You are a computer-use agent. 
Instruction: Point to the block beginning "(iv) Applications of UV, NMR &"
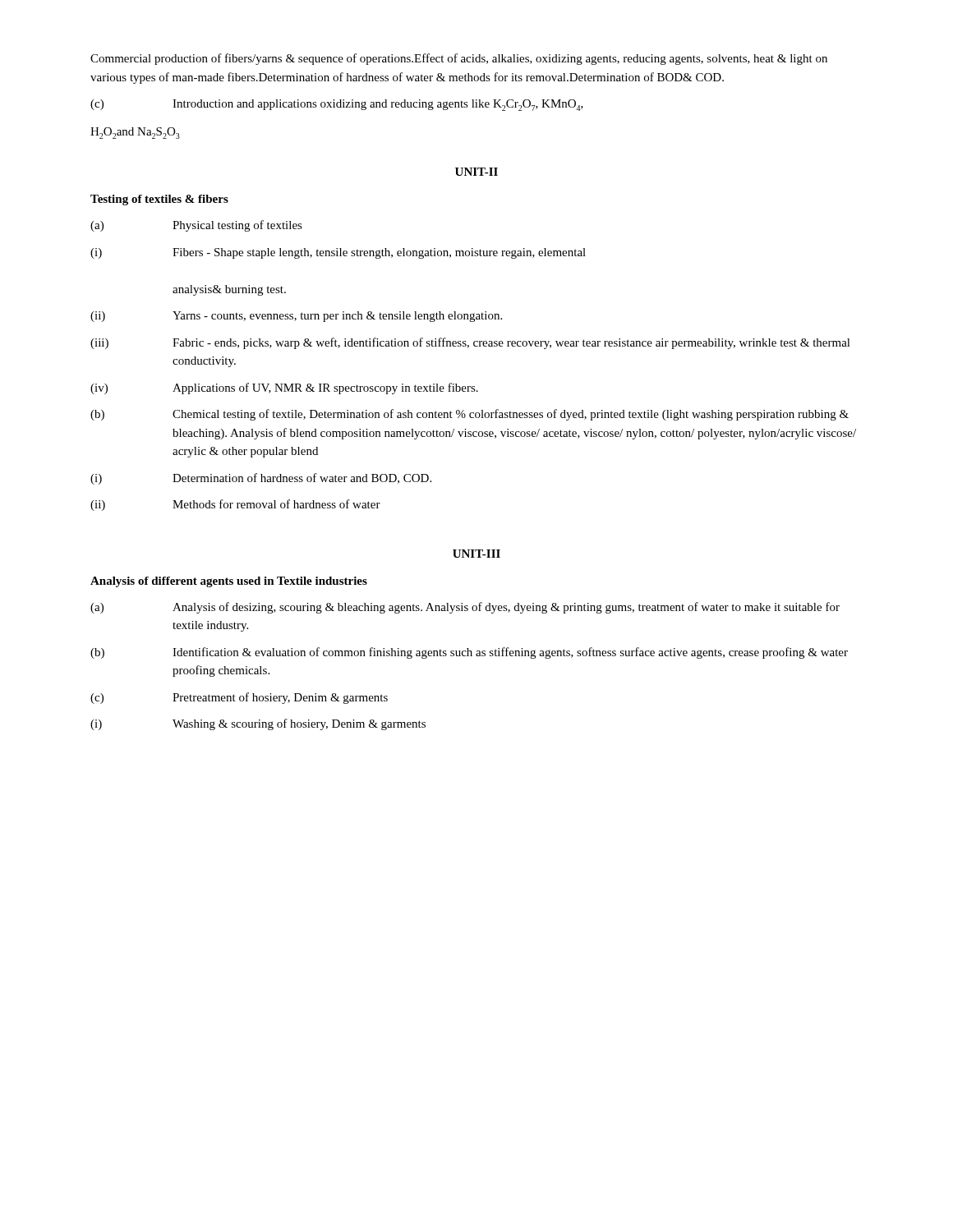click(x=476, y=387)
